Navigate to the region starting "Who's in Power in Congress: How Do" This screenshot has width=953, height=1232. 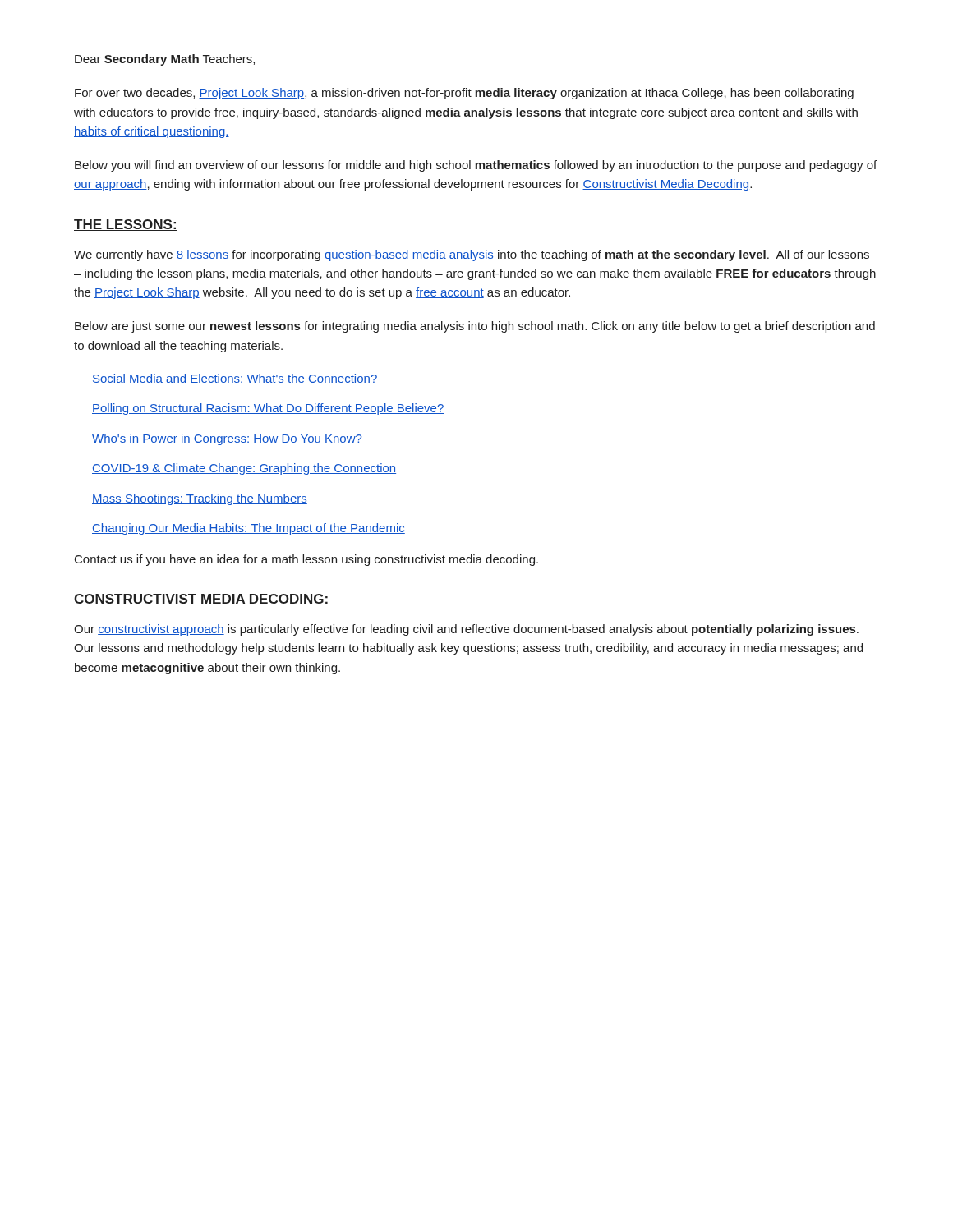coord(227,439)
